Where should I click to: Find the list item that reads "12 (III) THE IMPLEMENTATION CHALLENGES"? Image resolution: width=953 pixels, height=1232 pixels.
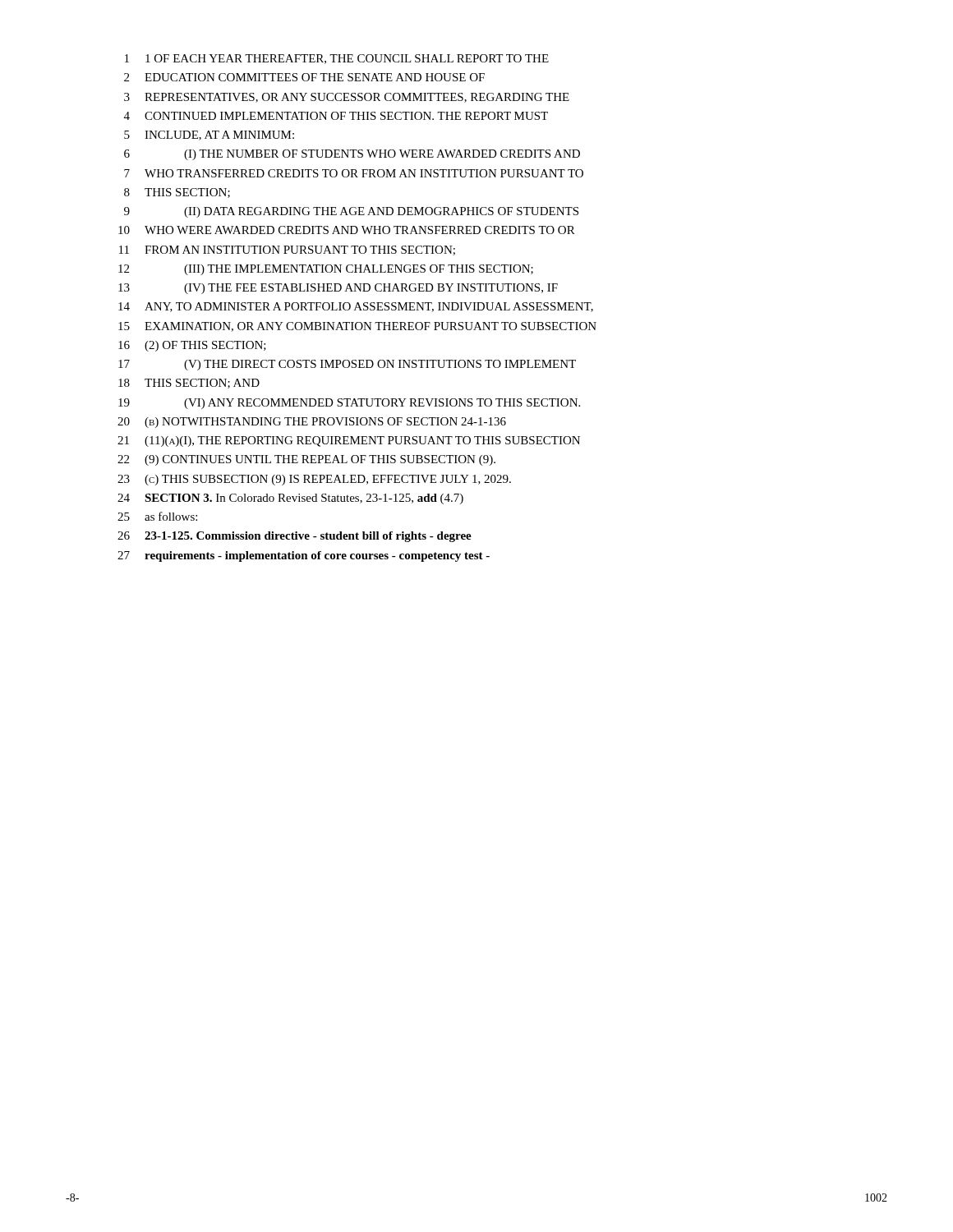tap(493, 269)
